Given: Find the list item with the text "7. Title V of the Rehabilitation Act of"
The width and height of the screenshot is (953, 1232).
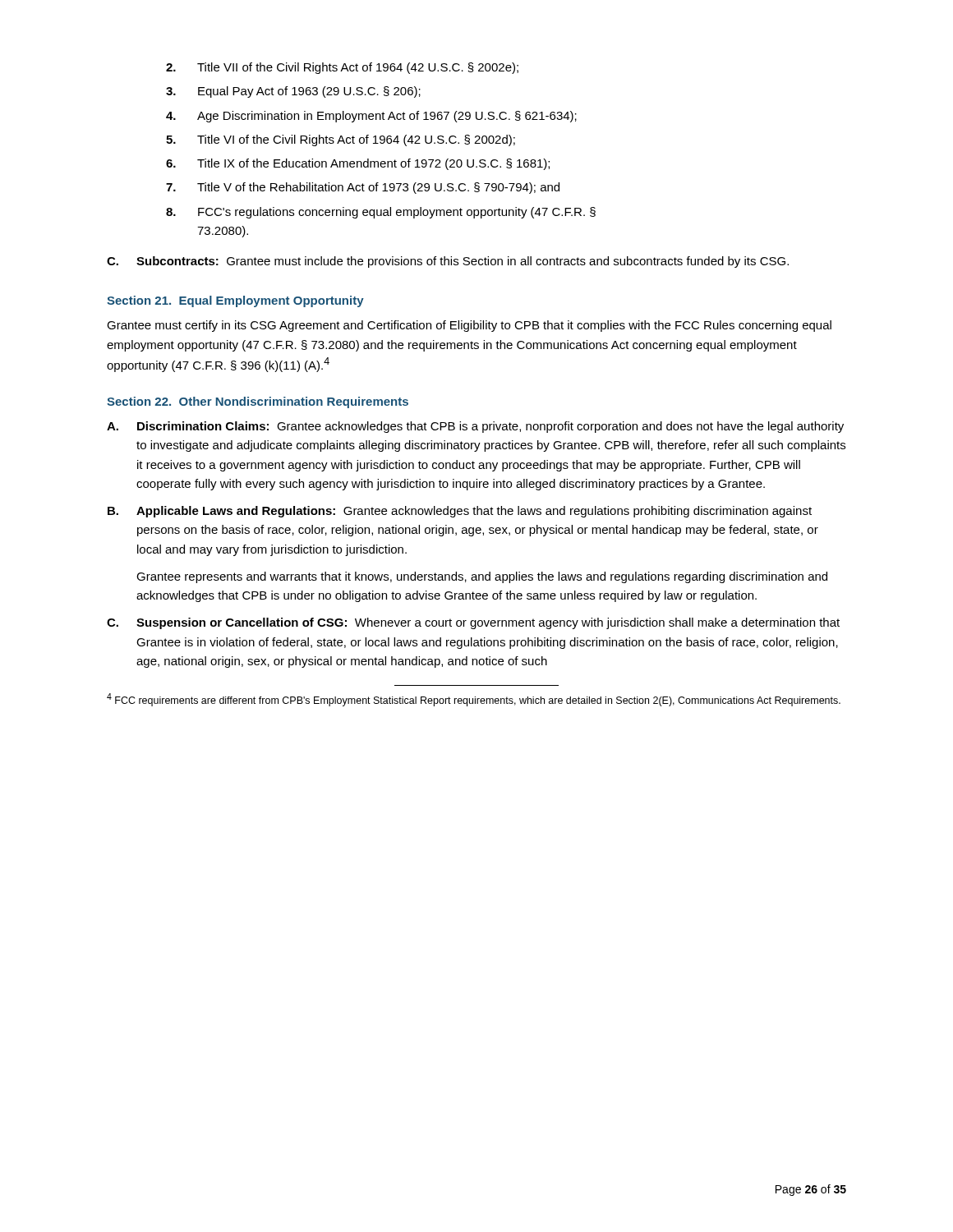Looking at the screenshot, I should tap(506, 187).
